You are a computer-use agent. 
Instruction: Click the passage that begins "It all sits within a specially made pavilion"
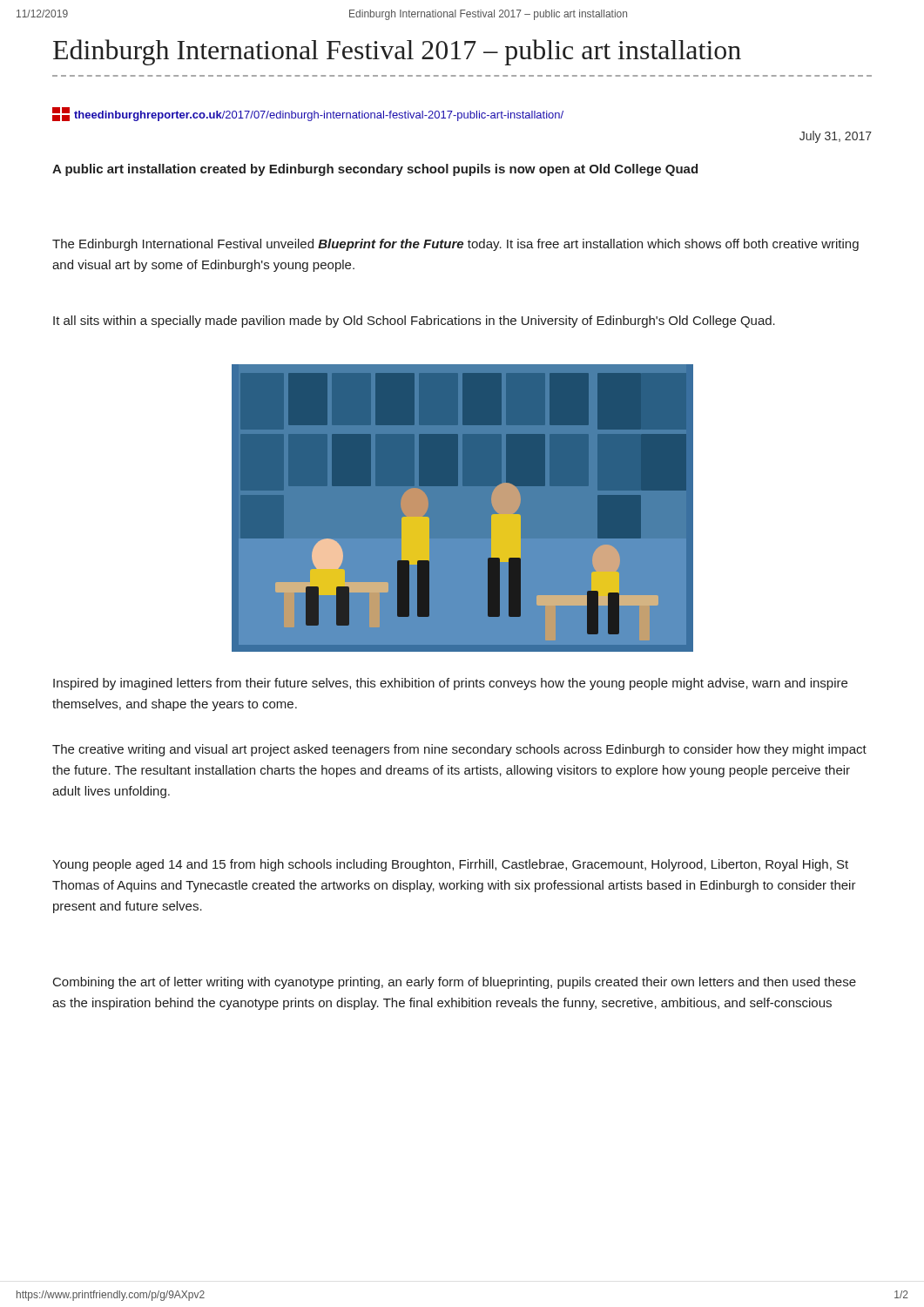414,320
